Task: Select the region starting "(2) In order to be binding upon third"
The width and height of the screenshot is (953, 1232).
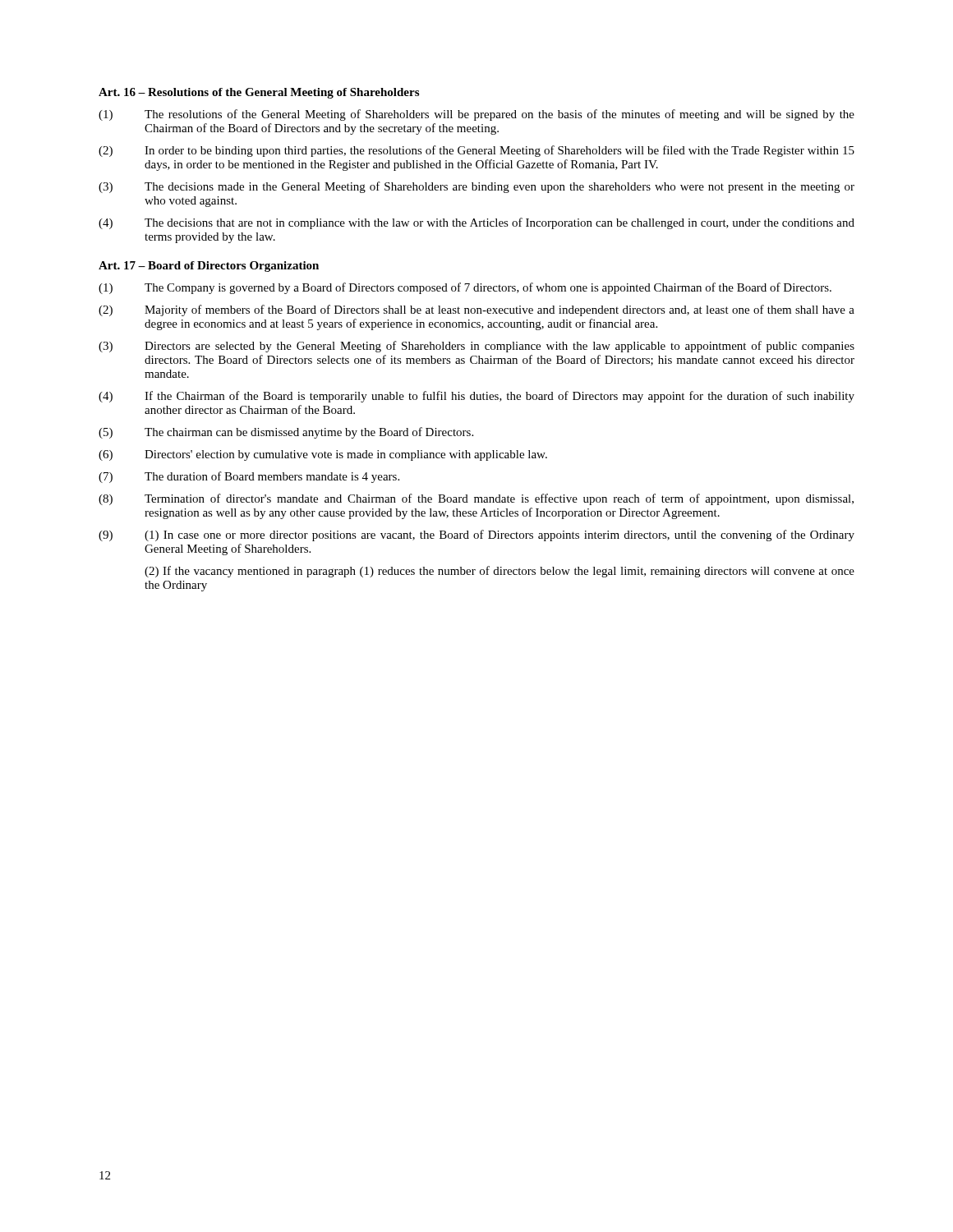Action: click(476, 158)
